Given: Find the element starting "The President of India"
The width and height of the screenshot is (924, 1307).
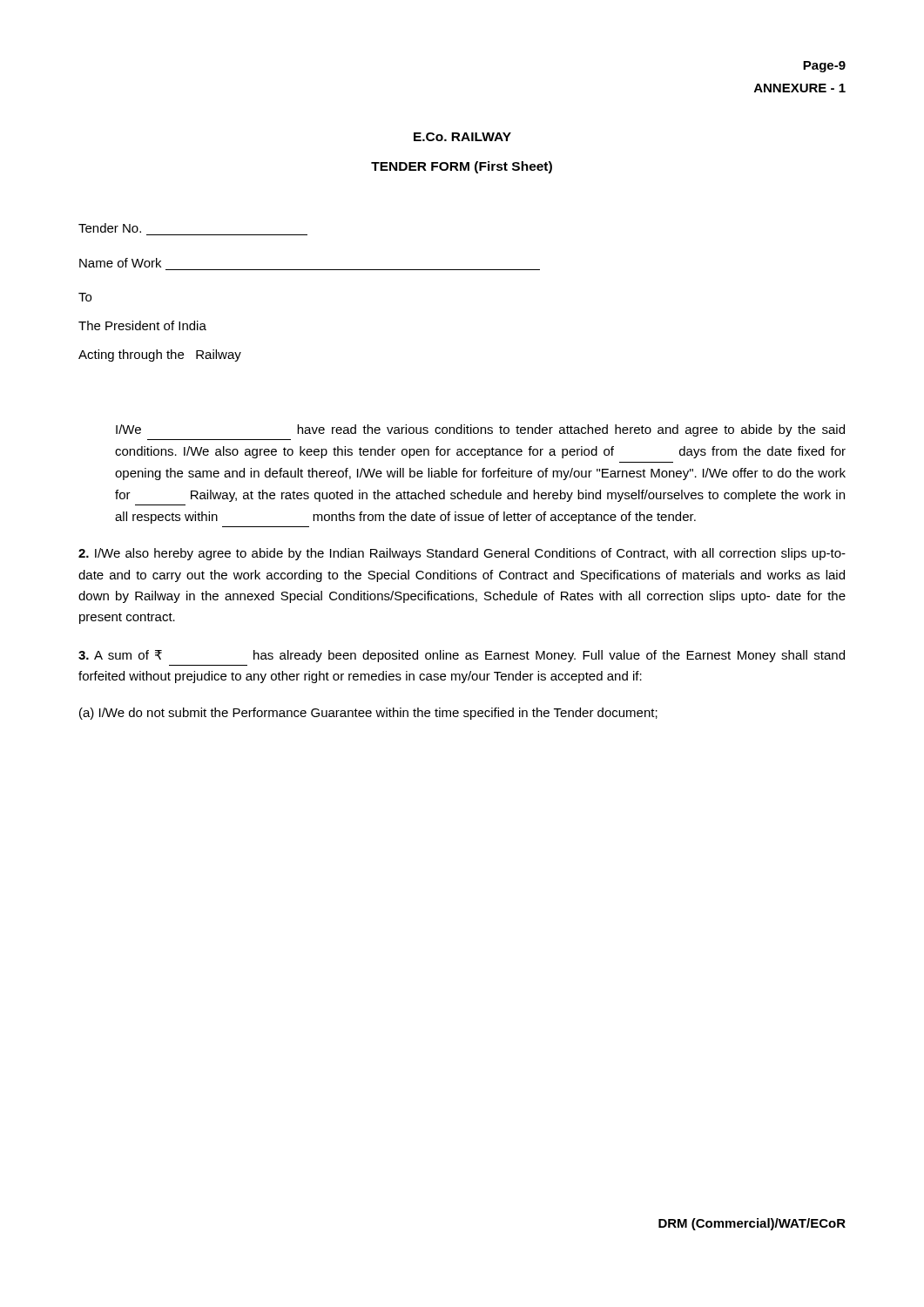Looking at the screenshot, I should coord(142,325).
